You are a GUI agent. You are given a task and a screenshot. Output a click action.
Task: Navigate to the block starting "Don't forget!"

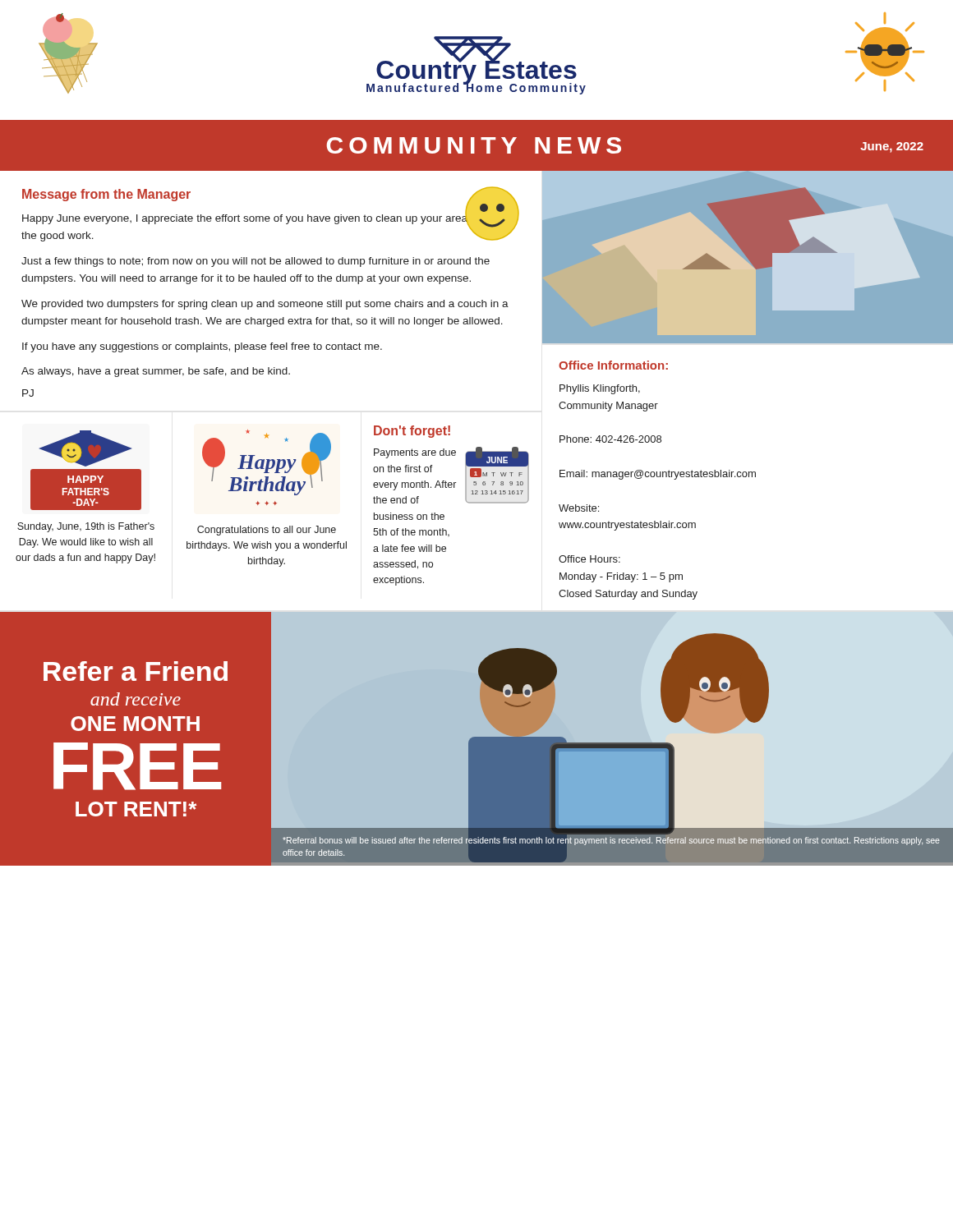tap(412, 431)
